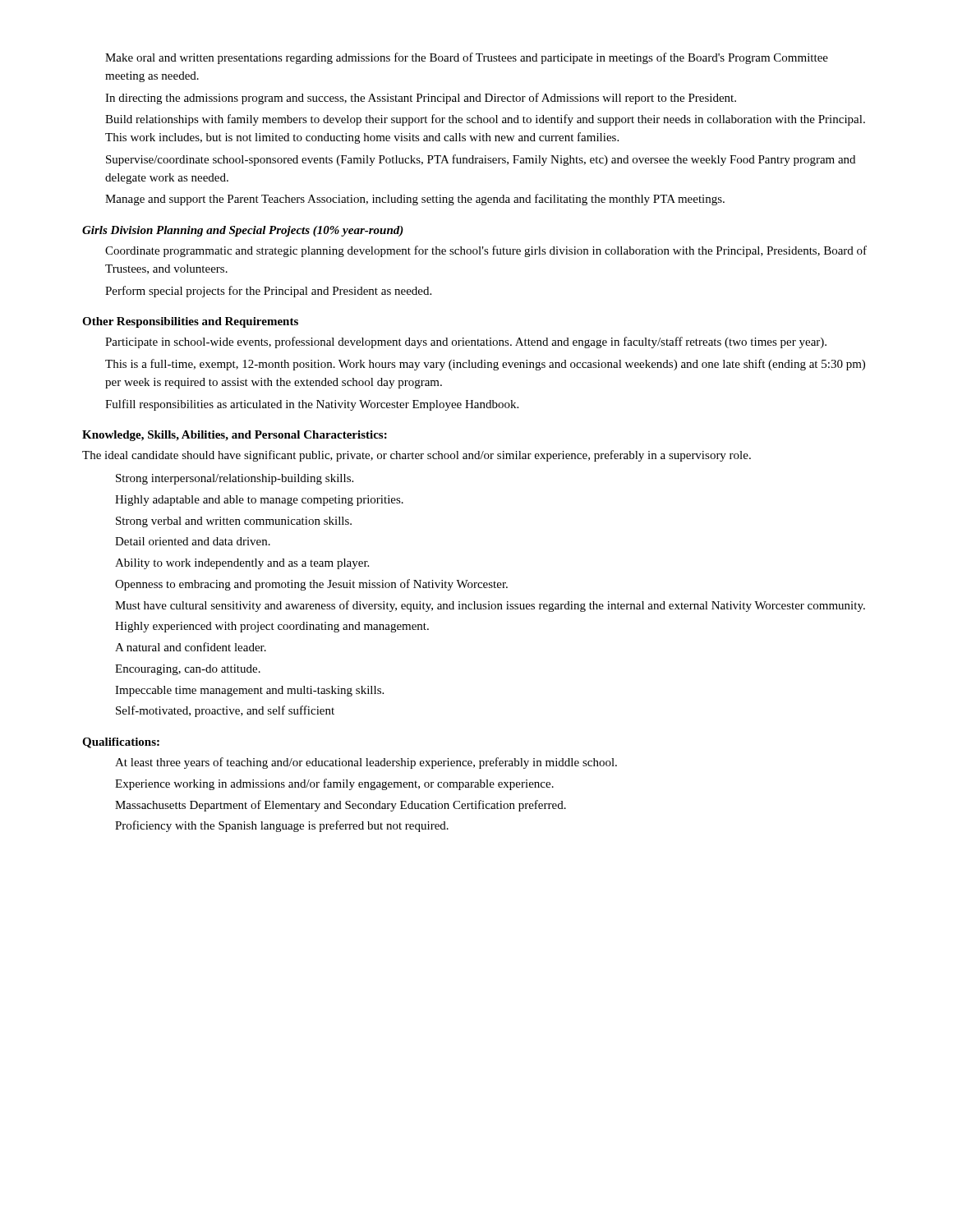
Task: Click on the list item containing "Detail oriented and data driven."
Action: 193,541
